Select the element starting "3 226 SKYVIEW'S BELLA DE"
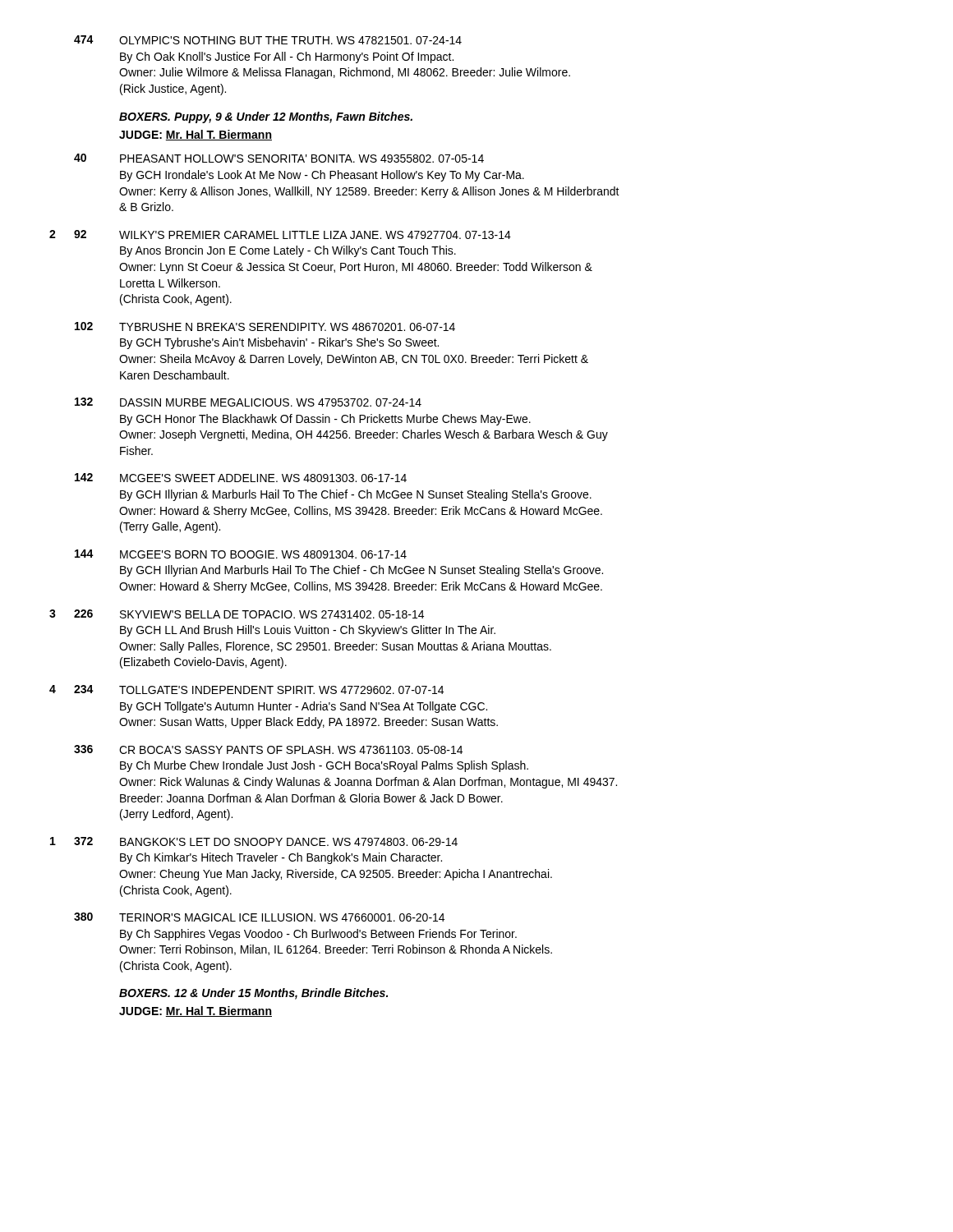 click(476, 639)
